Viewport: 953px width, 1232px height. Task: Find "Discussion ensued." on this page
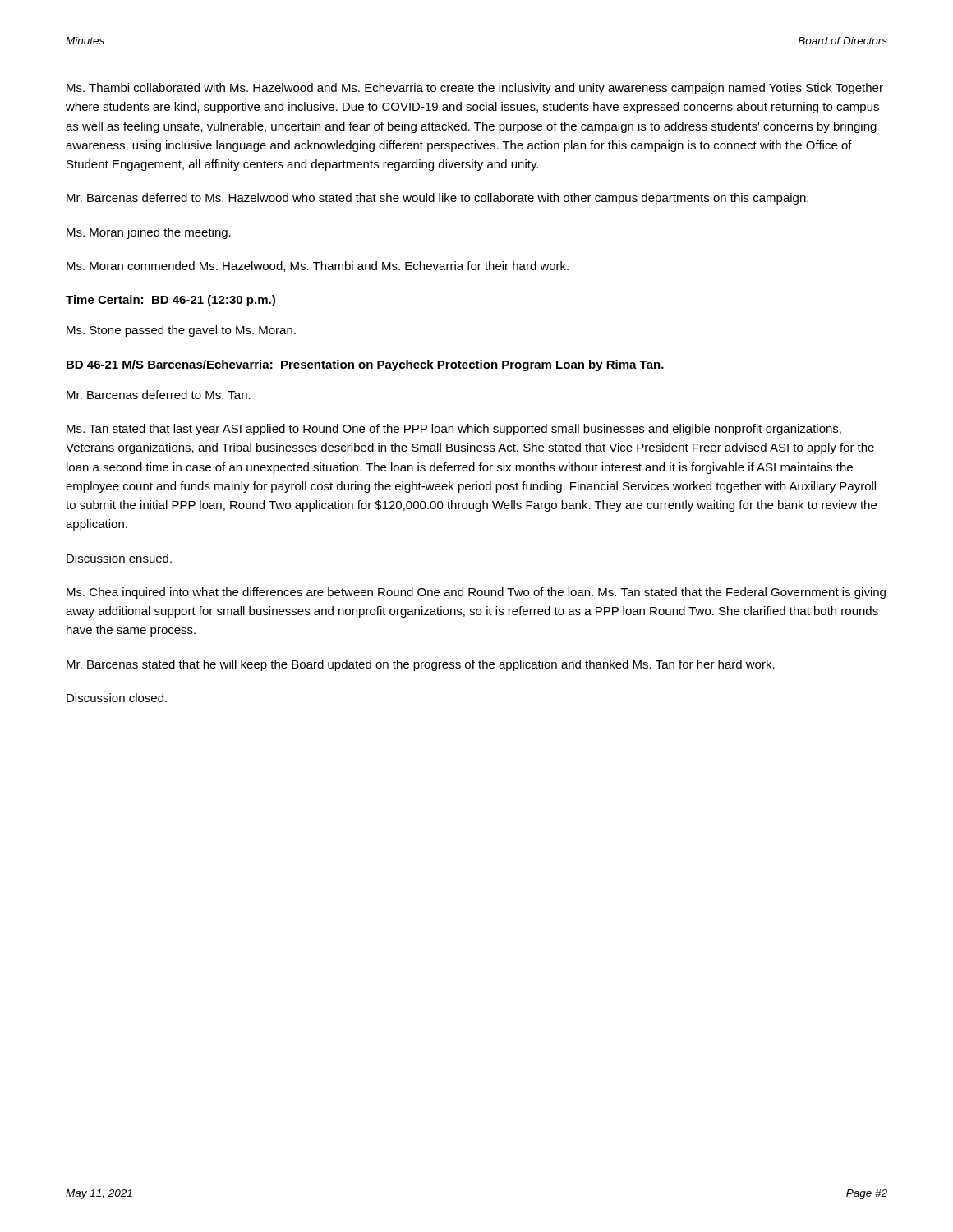(119, 558)
